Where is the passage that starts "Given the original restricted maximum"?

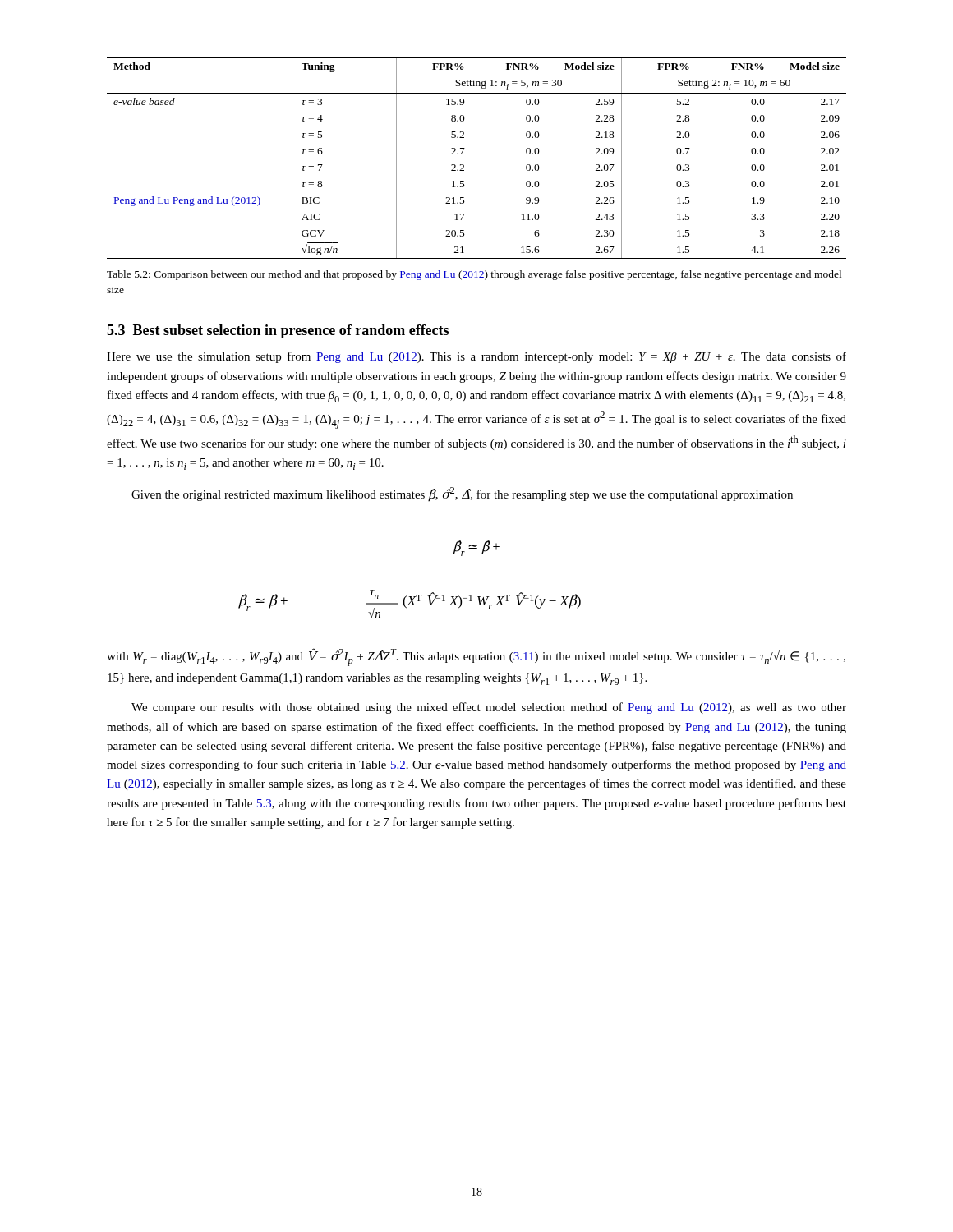pos(462,493)
